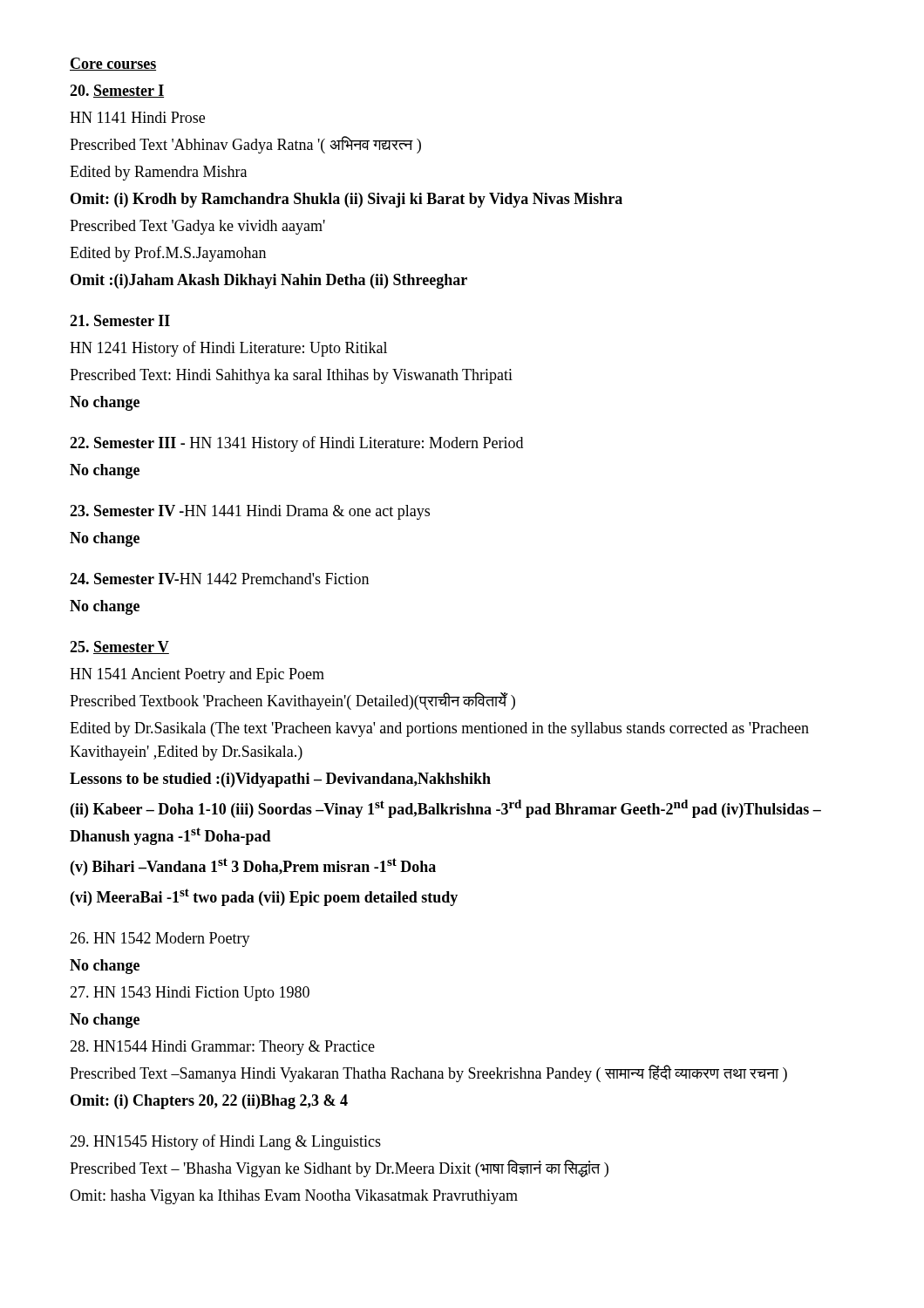Where is the section header that starts "24. Semester IV-HN 1442 Premchand's Fiction No"?
The width and height of the screenshot is (924, 1308).
coord(219,579)
